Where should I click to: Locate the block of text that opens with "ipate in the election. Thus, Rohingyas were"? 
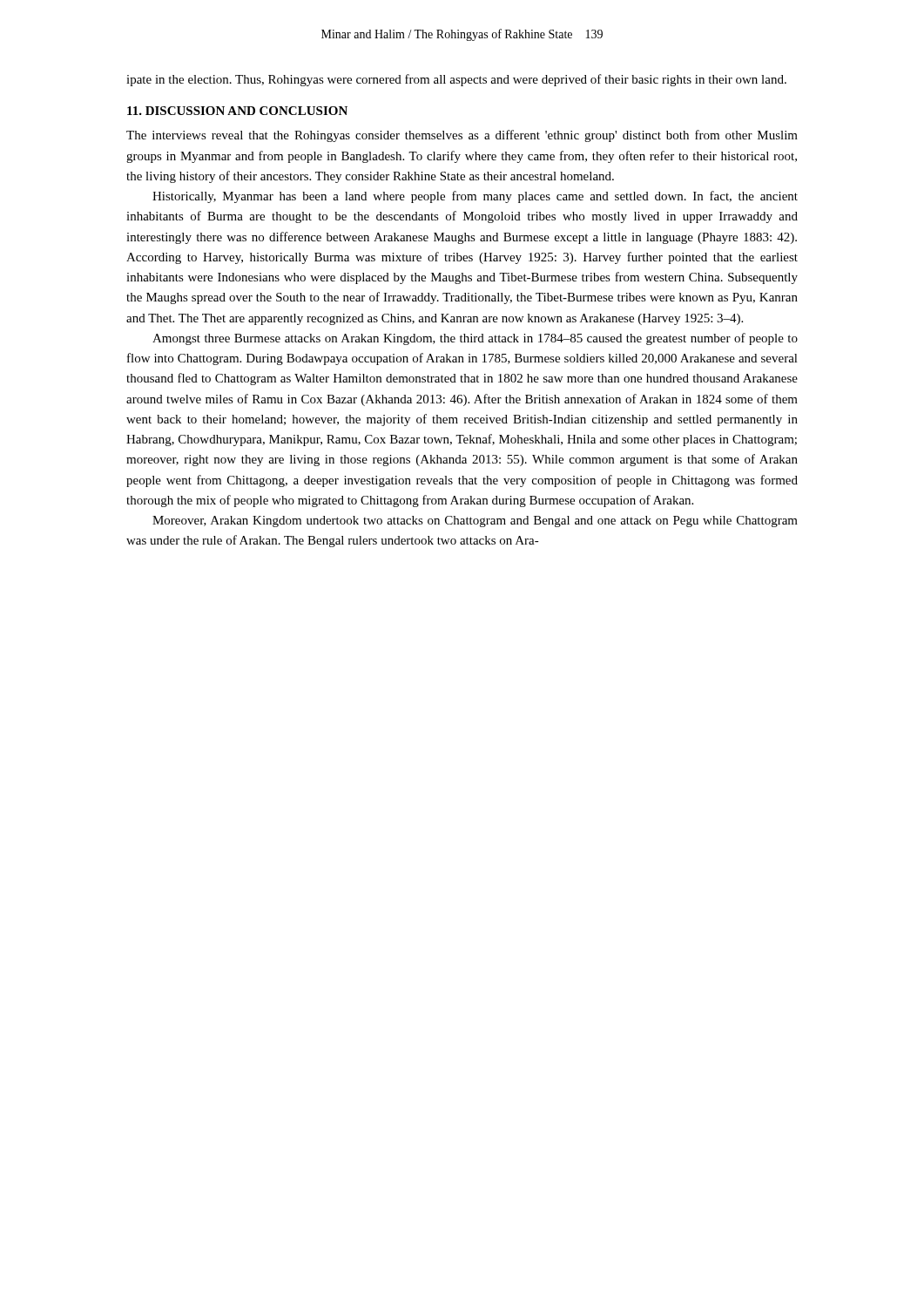(457, 79)
